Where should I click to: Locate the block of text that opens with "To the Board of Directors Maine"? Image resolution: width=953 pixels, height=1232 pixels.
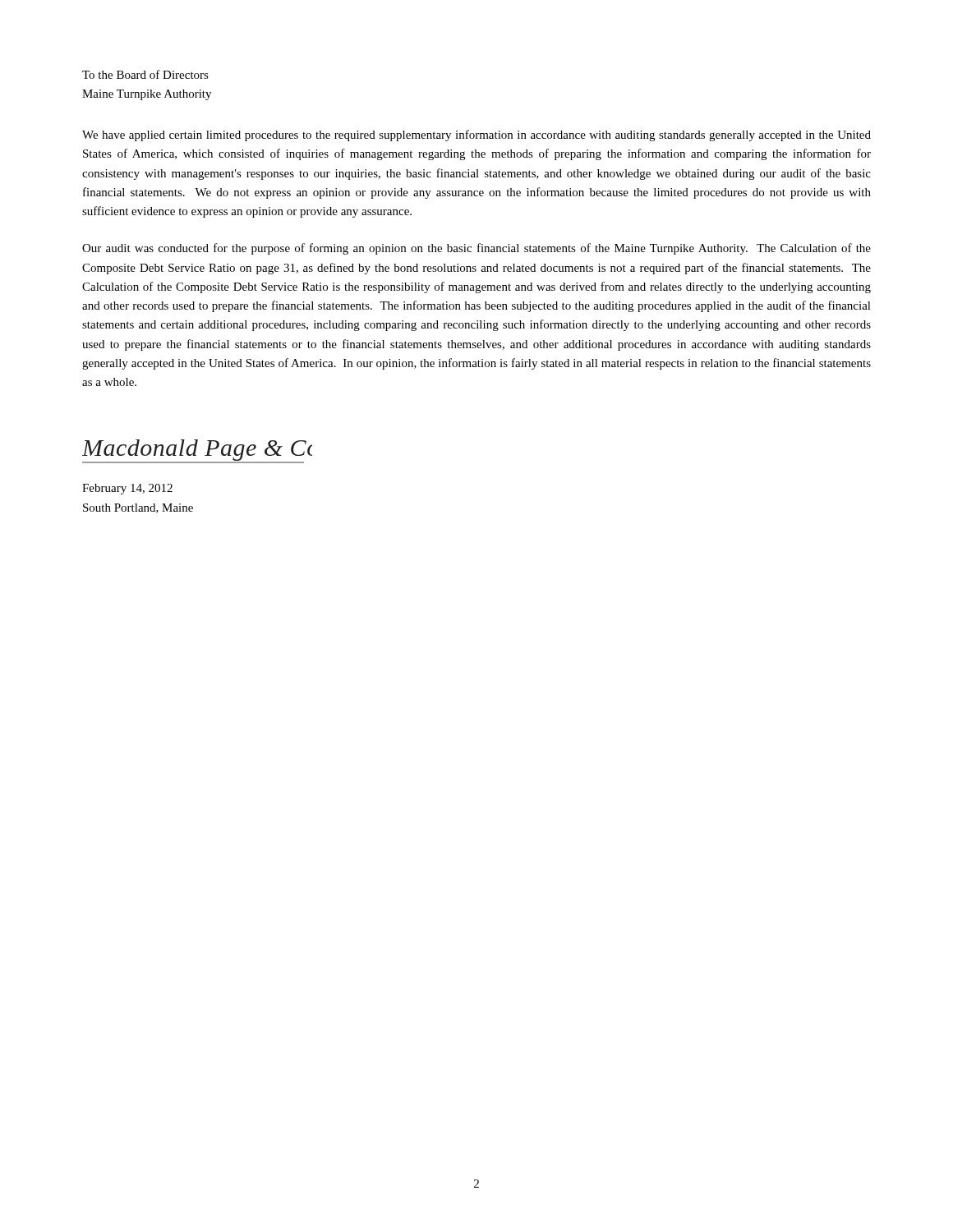click(147, 84)
